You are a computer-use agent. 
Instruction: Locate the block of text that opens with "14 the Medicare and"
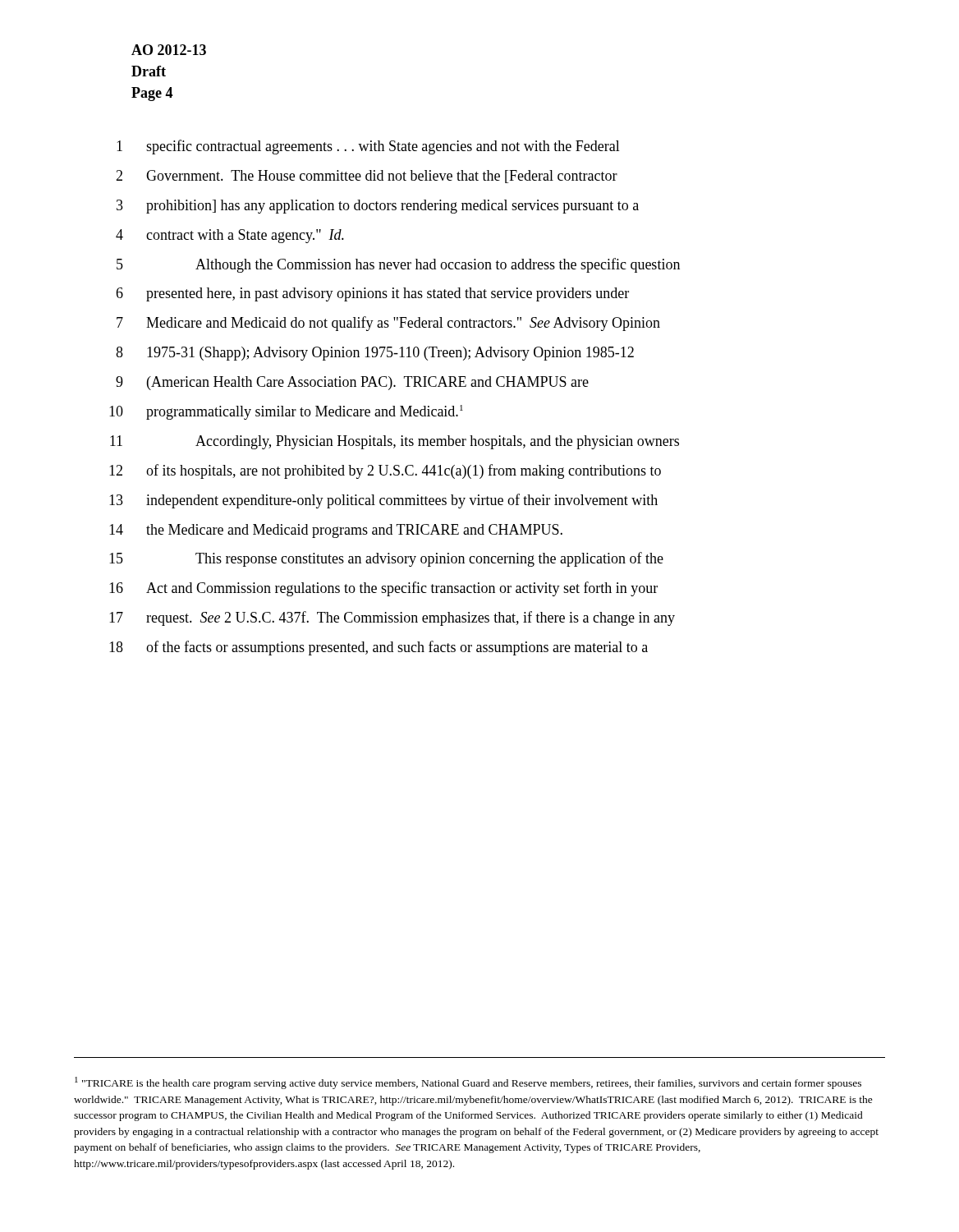319,530
